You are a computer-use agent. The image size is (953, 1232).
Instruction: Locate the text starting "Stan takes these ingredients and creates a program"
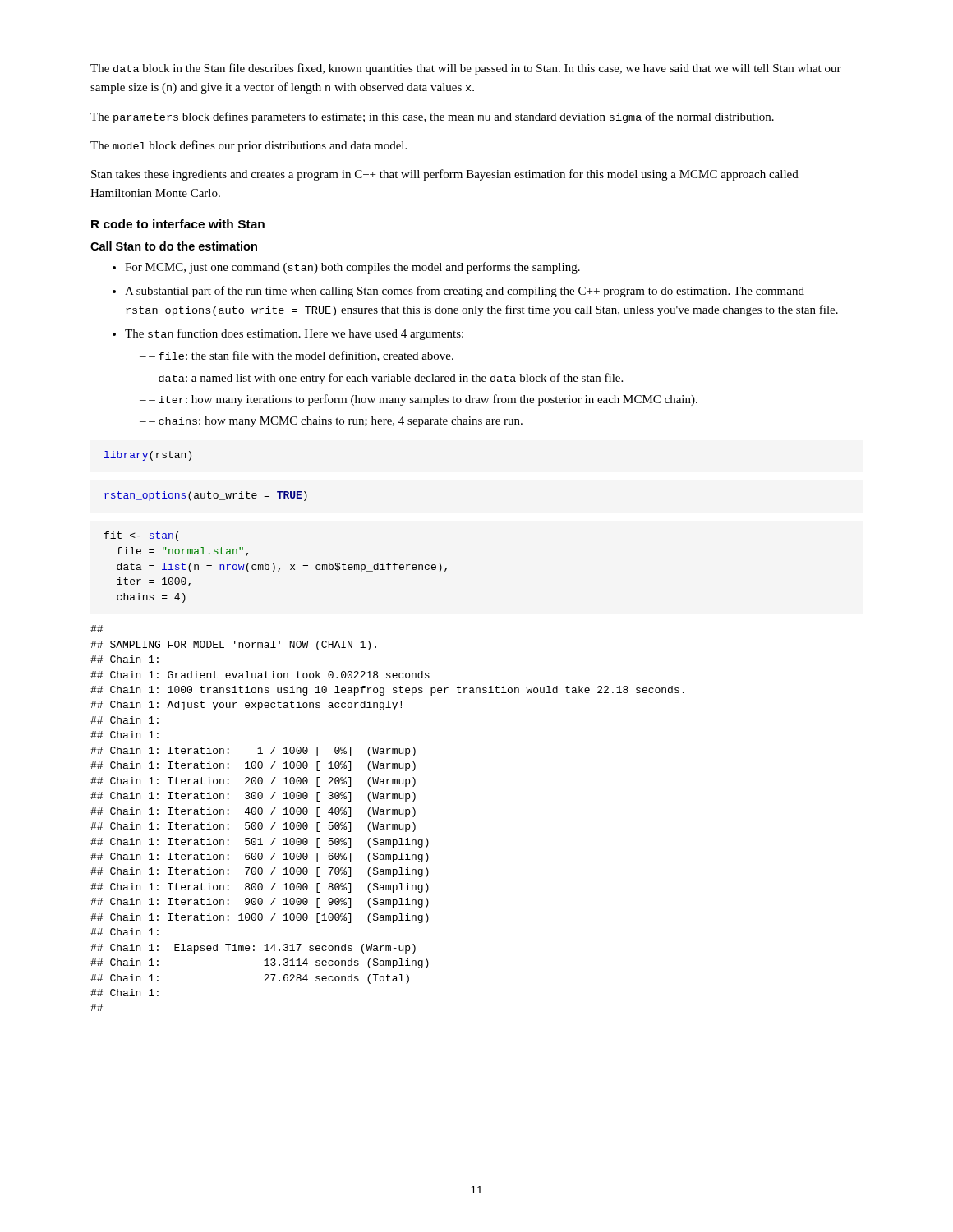(444, 183)
